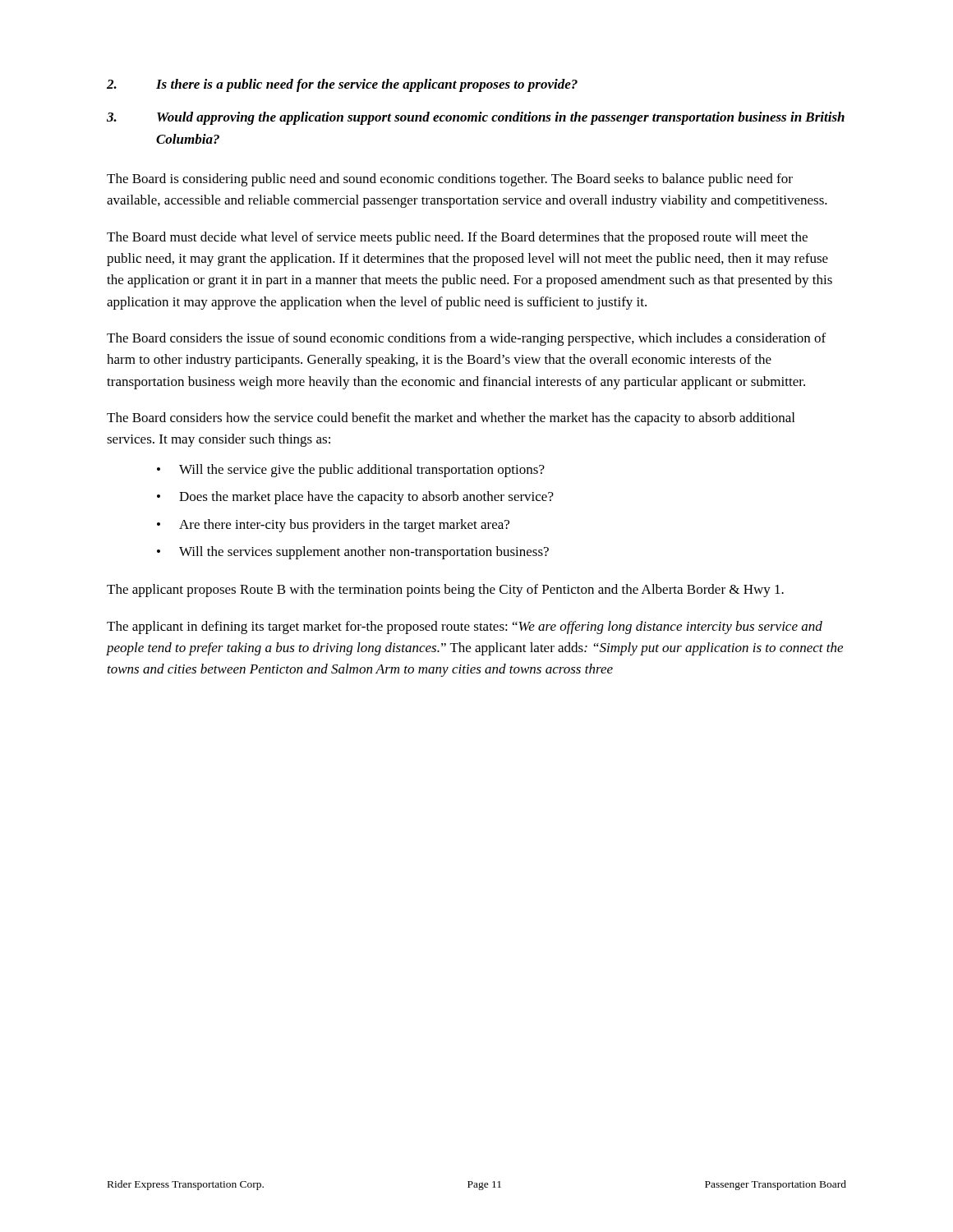Select the text block starting "• Will the services supplement another"
The width and height of the screenshot is (953, 1232).
[x=353, y=552]
